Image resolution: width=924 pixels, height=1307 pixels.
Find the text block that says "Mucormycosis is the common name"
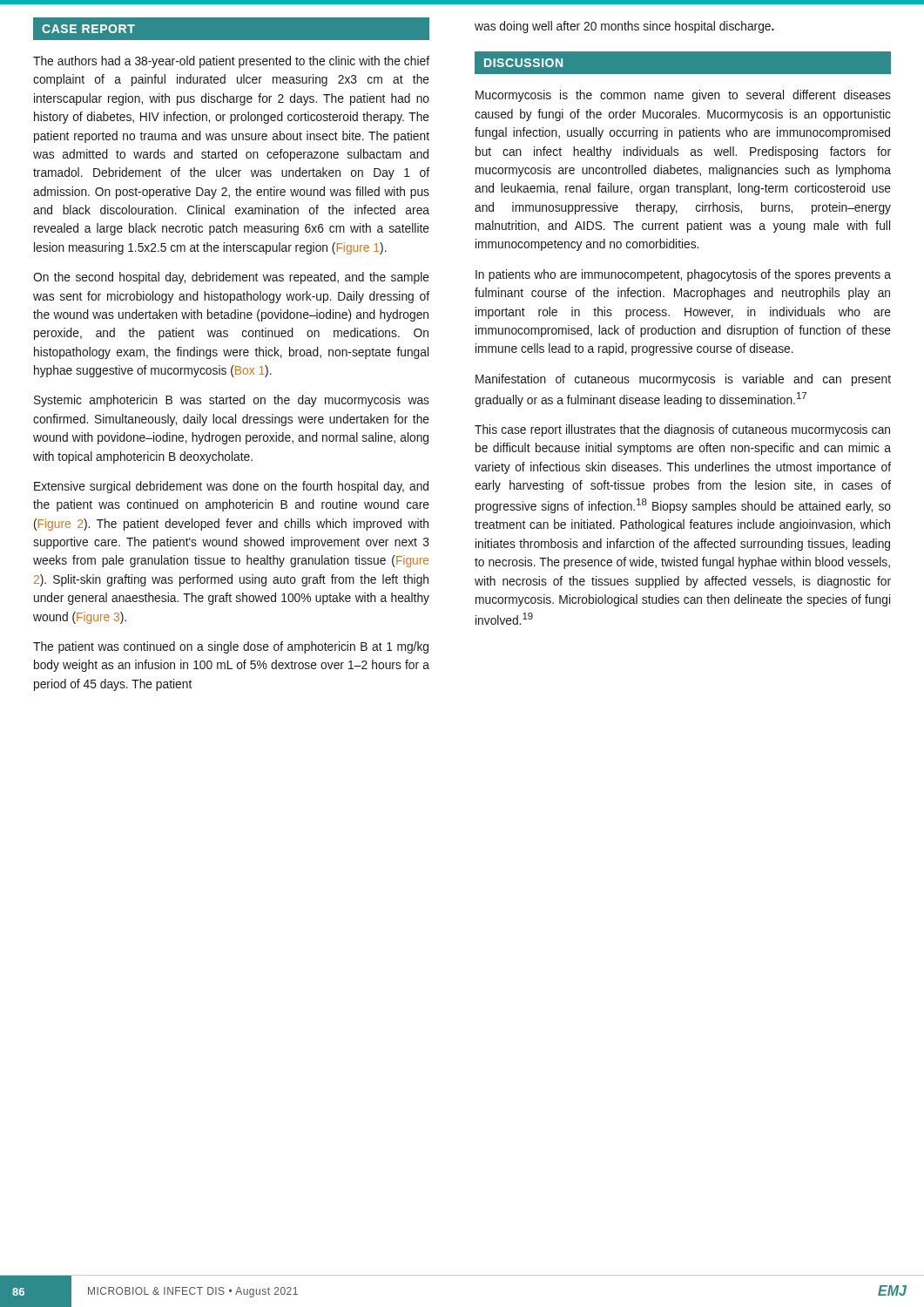point(683,170)
